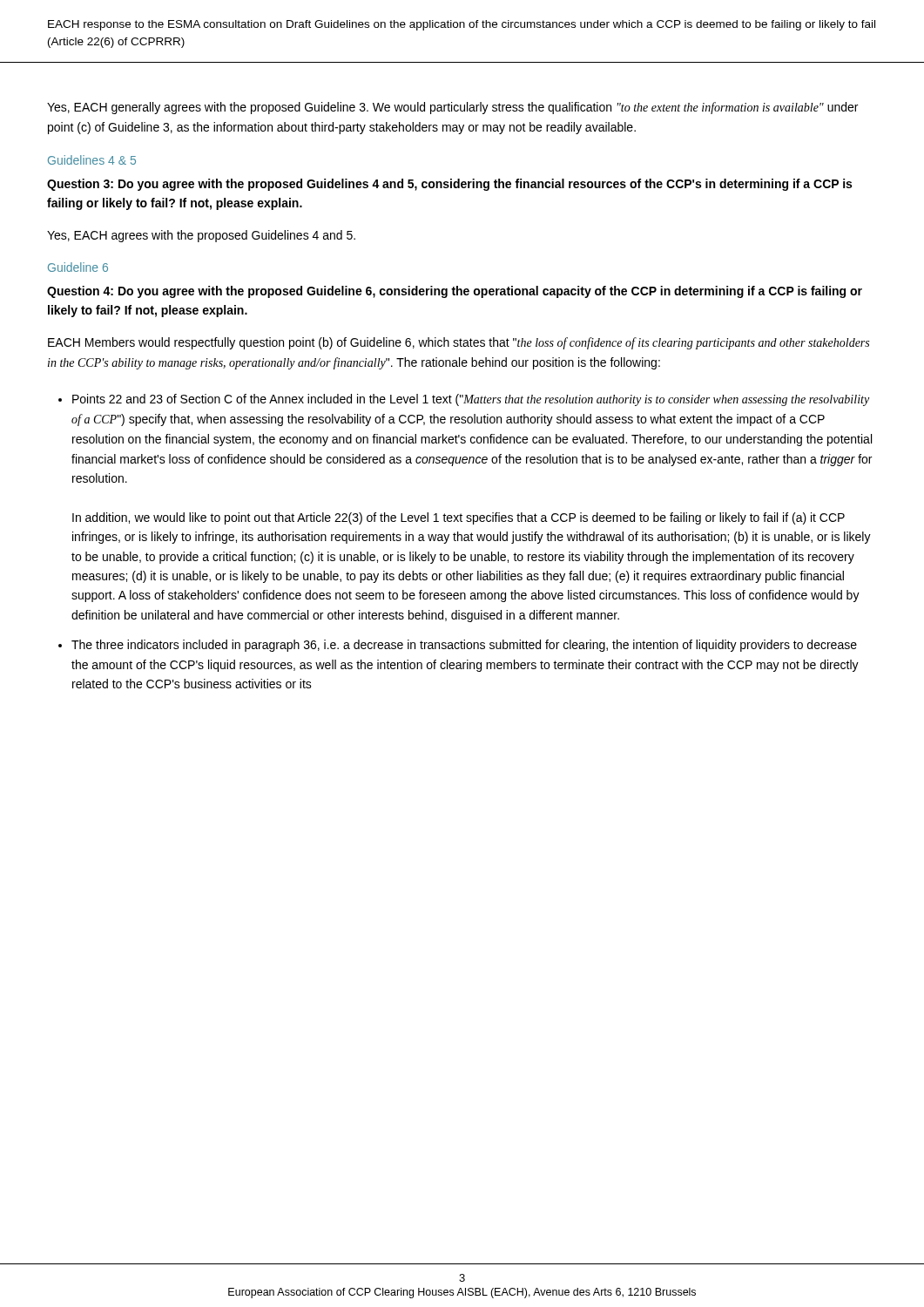Select the list item that says "Points 22 and 23"
Image resolution: width=924 pixels, height=1307 pixels.
(x=472, y=507)
